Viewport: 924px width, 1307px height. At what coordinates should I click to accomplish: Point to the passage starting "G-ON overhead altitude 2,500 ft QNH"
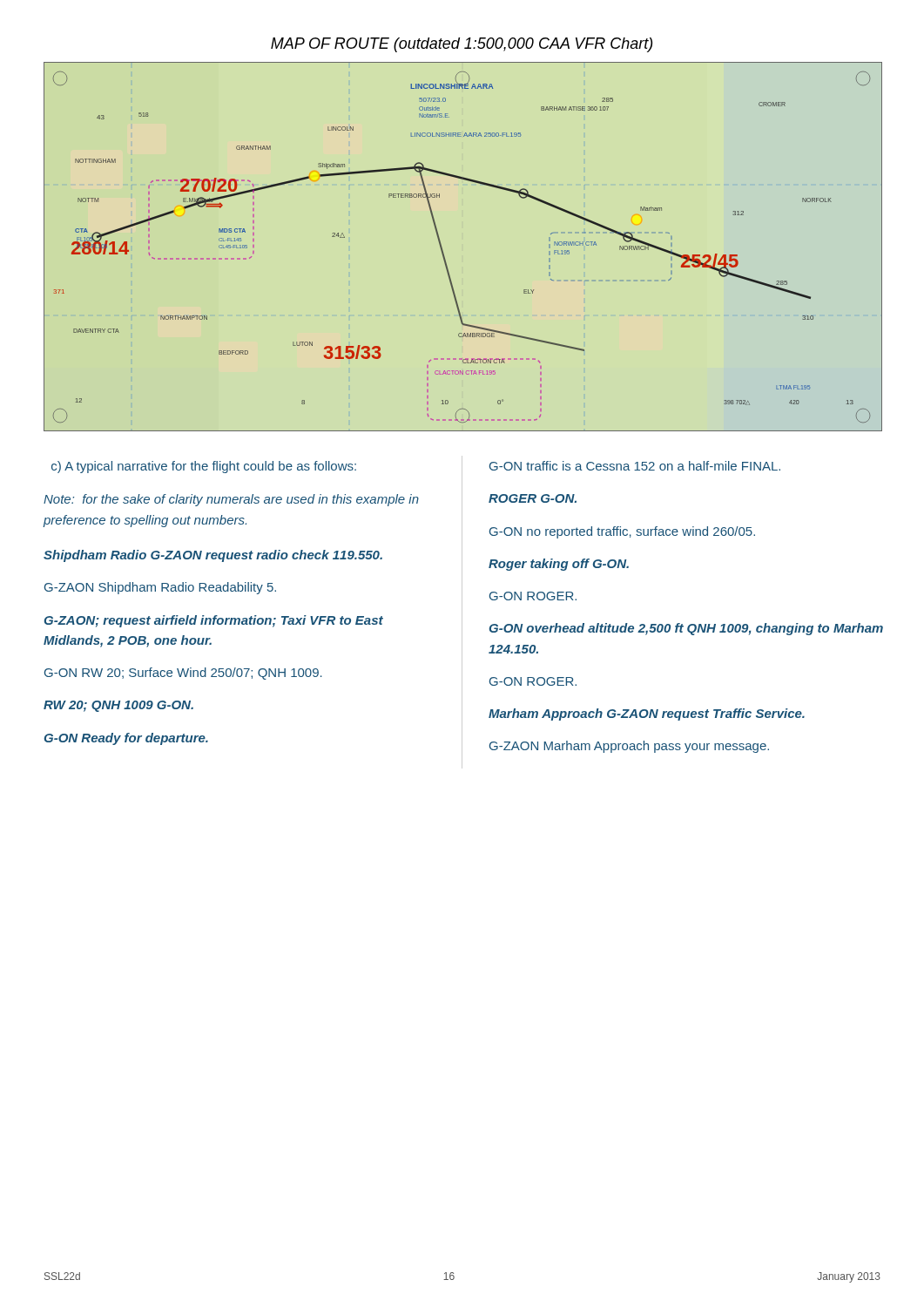pos(686,638)
